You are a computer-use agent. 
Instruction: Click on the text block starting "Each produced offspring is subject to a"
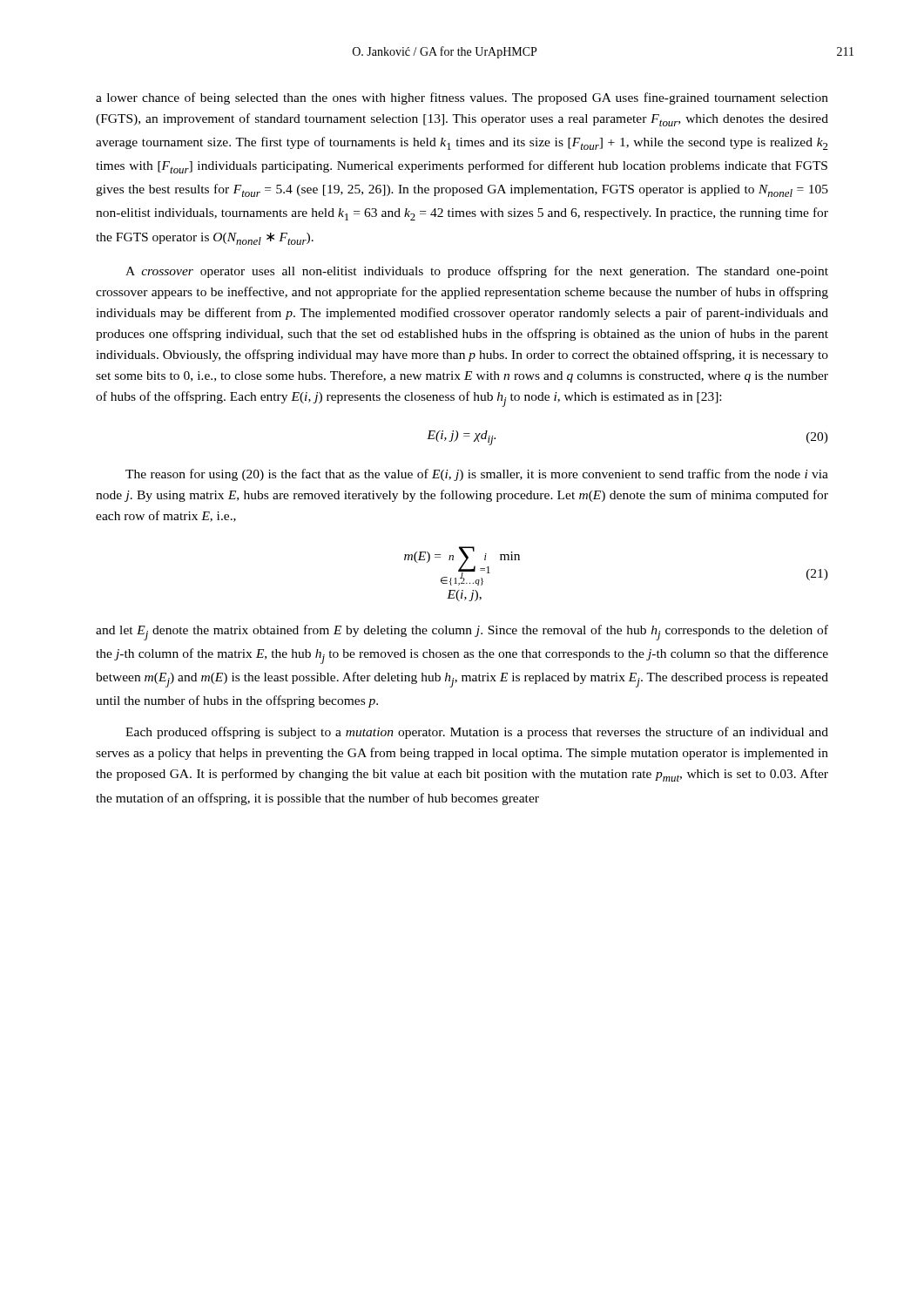[462, 765]
